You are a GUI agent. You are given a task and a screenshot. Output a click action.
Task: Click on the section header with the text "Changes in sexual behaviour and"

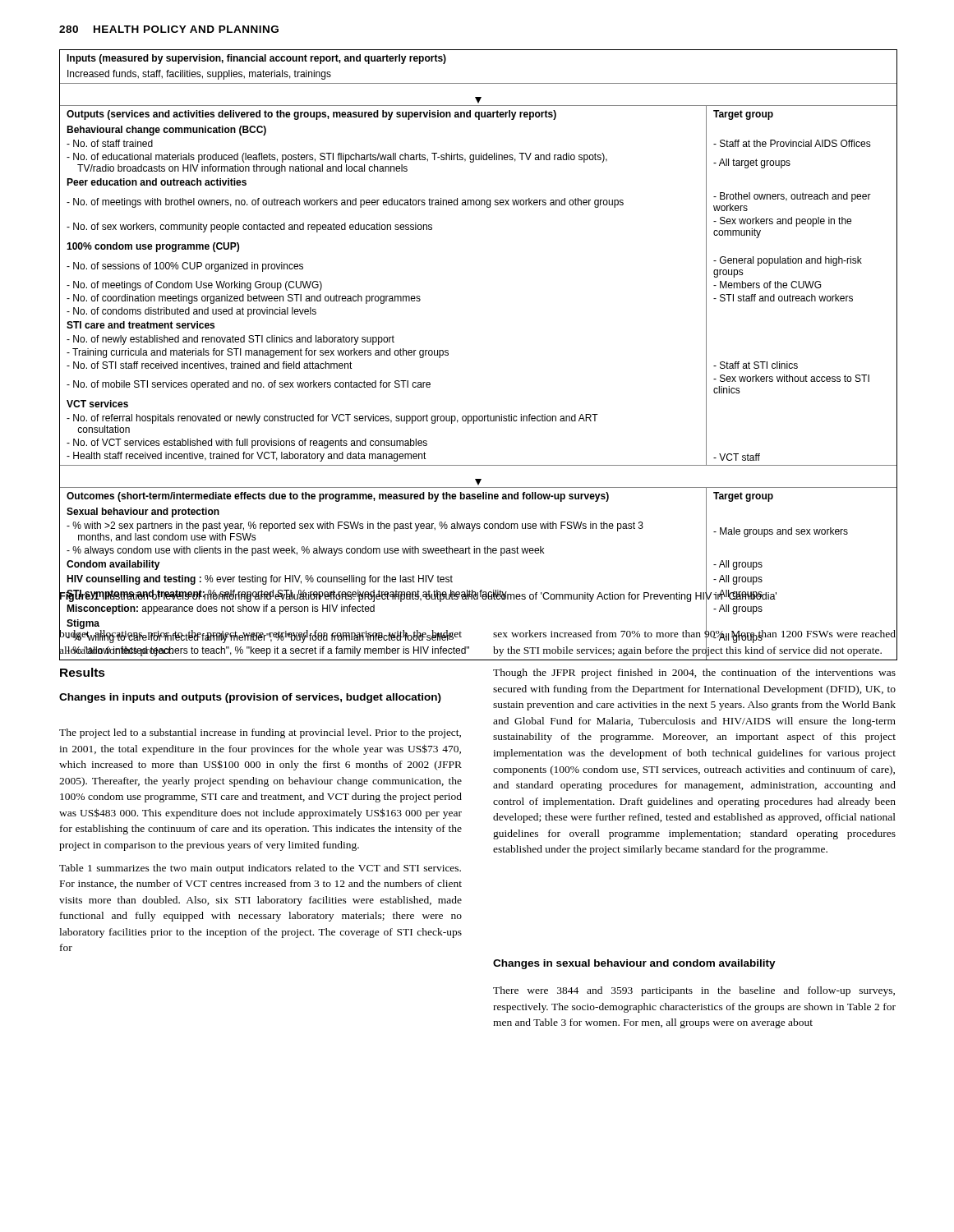(634, 963)
